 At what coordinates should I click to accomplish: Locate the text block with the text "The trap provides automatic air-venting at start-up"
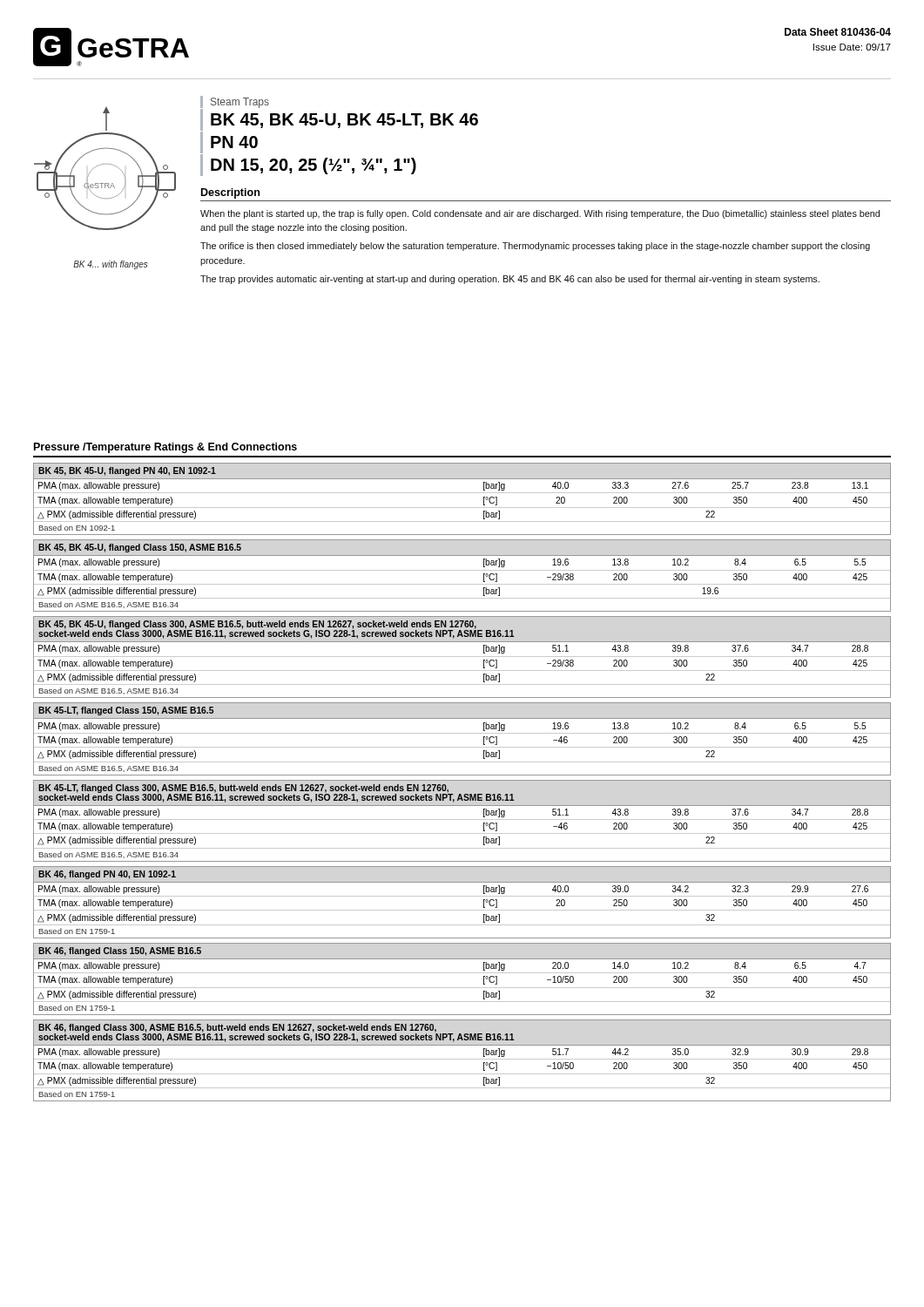pyautogui.click(x=510, y=279)
